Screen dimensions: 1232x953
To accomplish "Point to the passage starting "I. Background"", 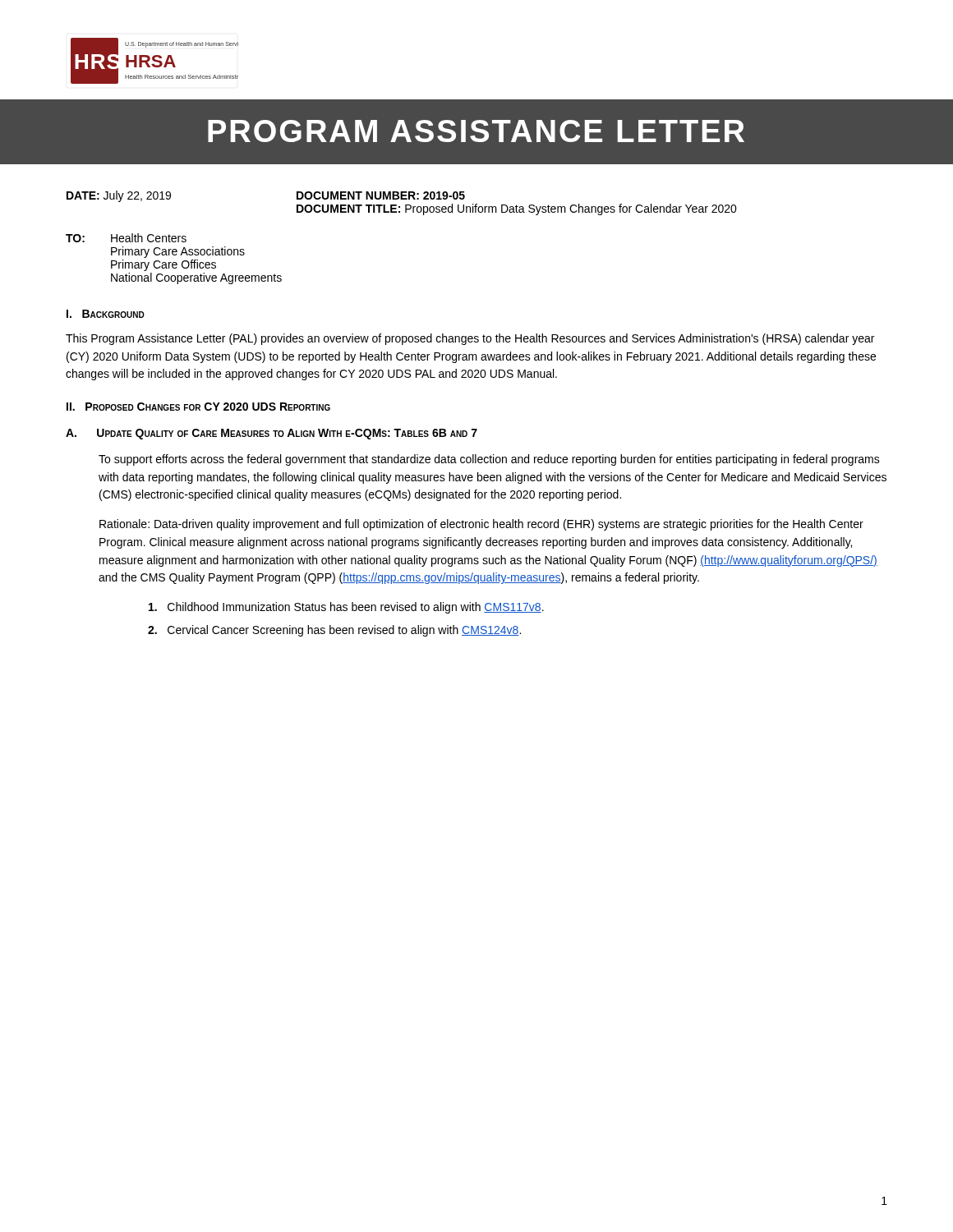I will point(105,314).
